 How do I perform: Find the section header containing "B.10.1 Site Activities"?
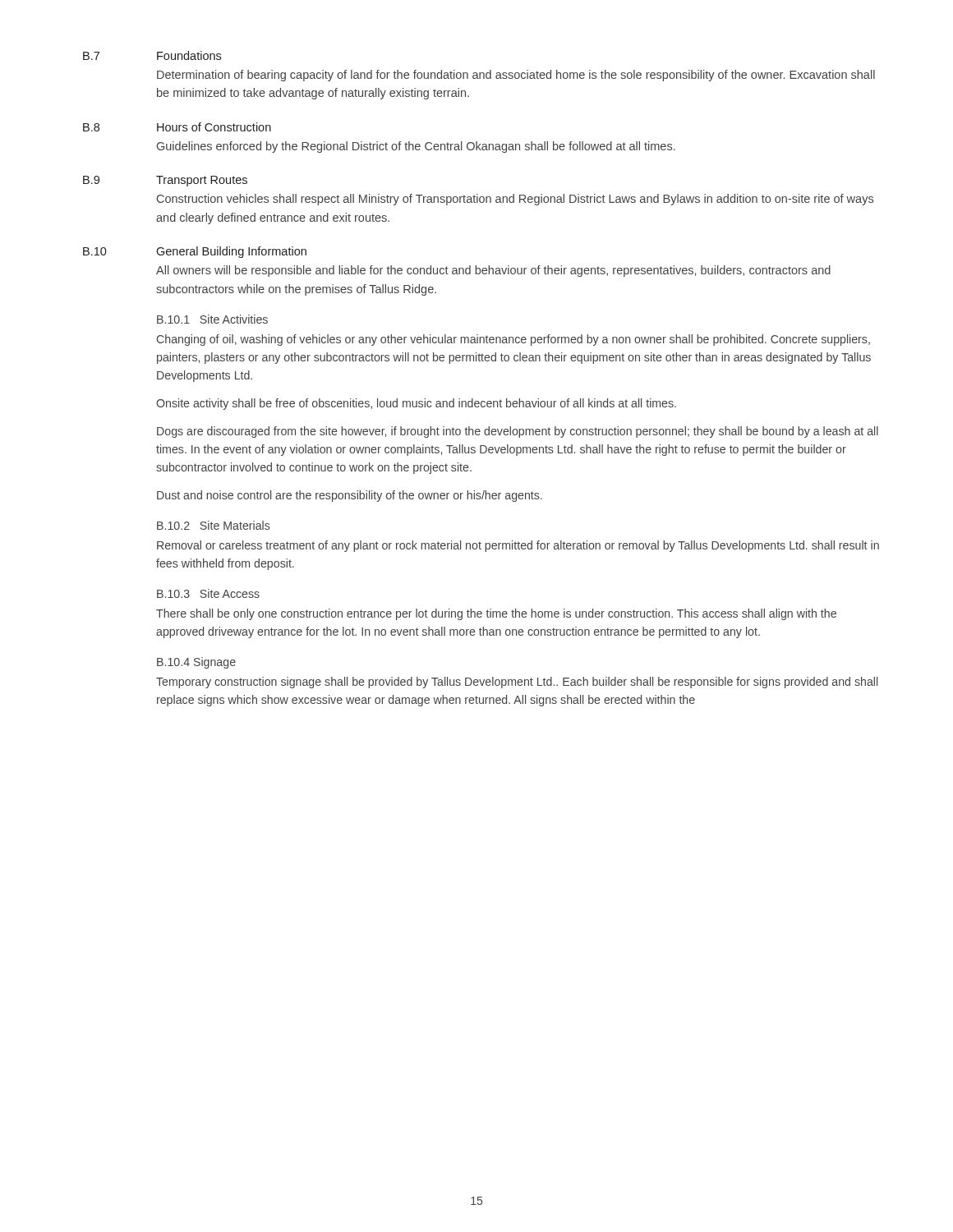[x=212, y=320]
